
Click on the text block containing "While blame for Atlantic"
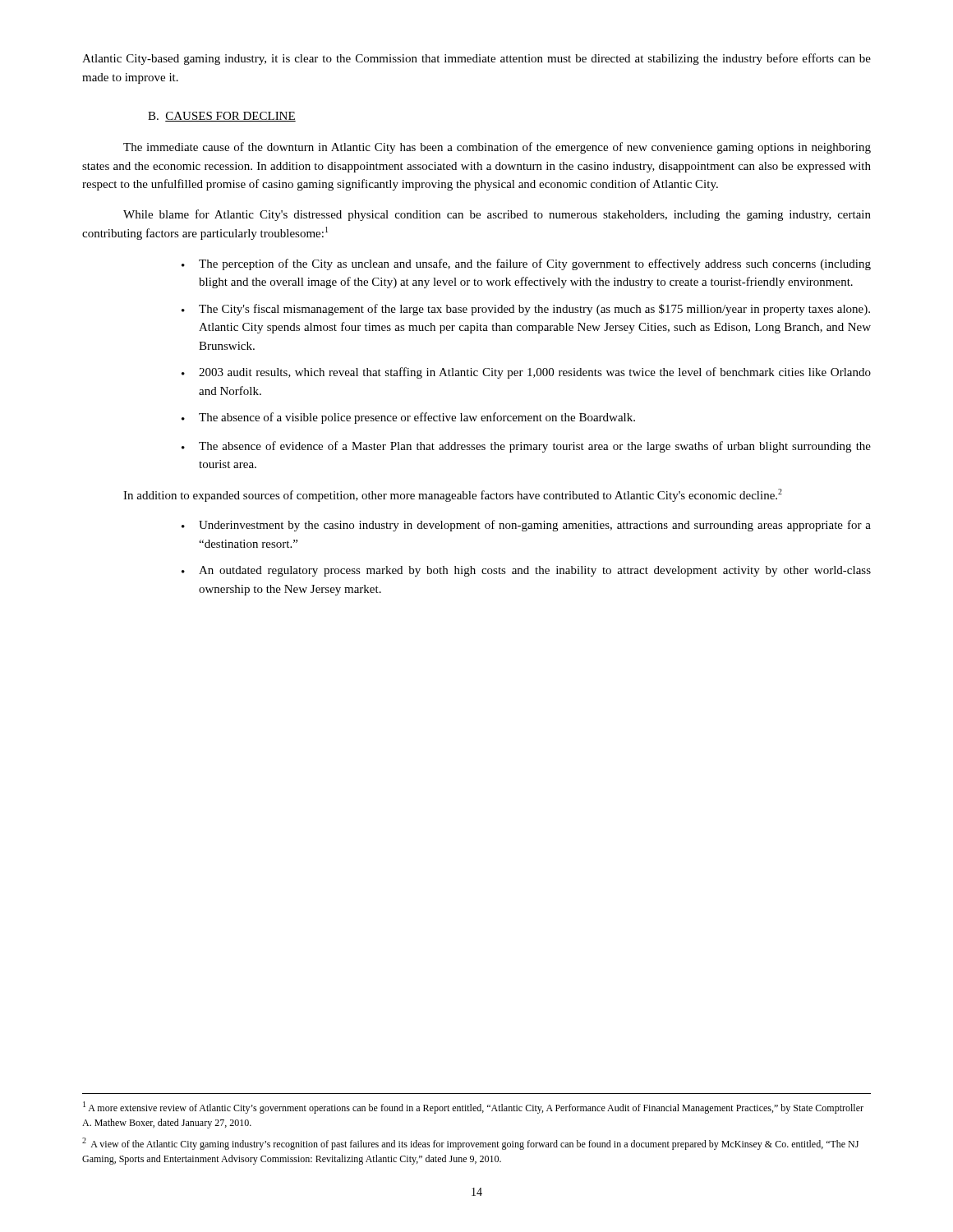[476, 224]
